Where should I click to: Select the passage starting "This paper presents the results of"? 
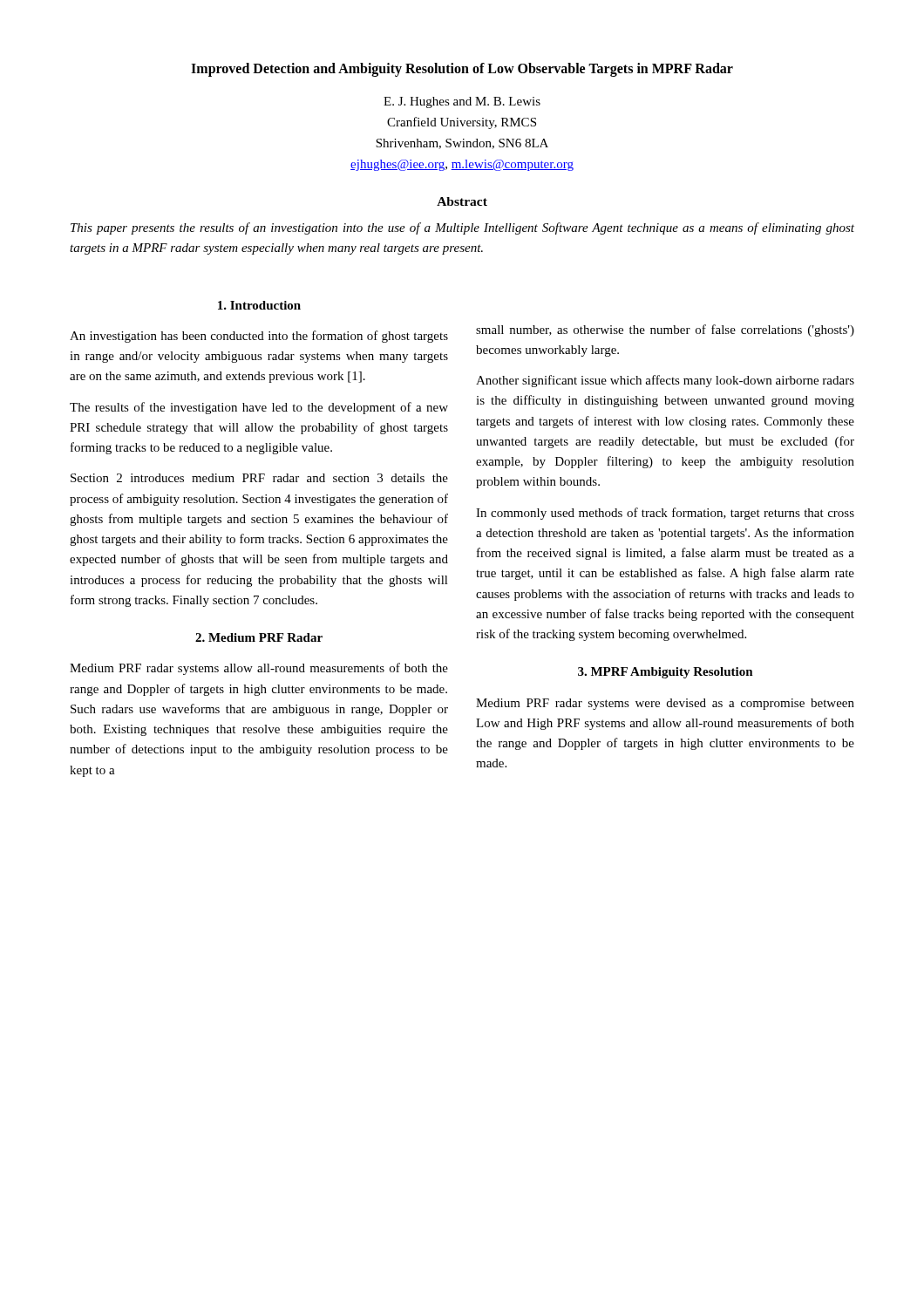click(x=462, y=238)
